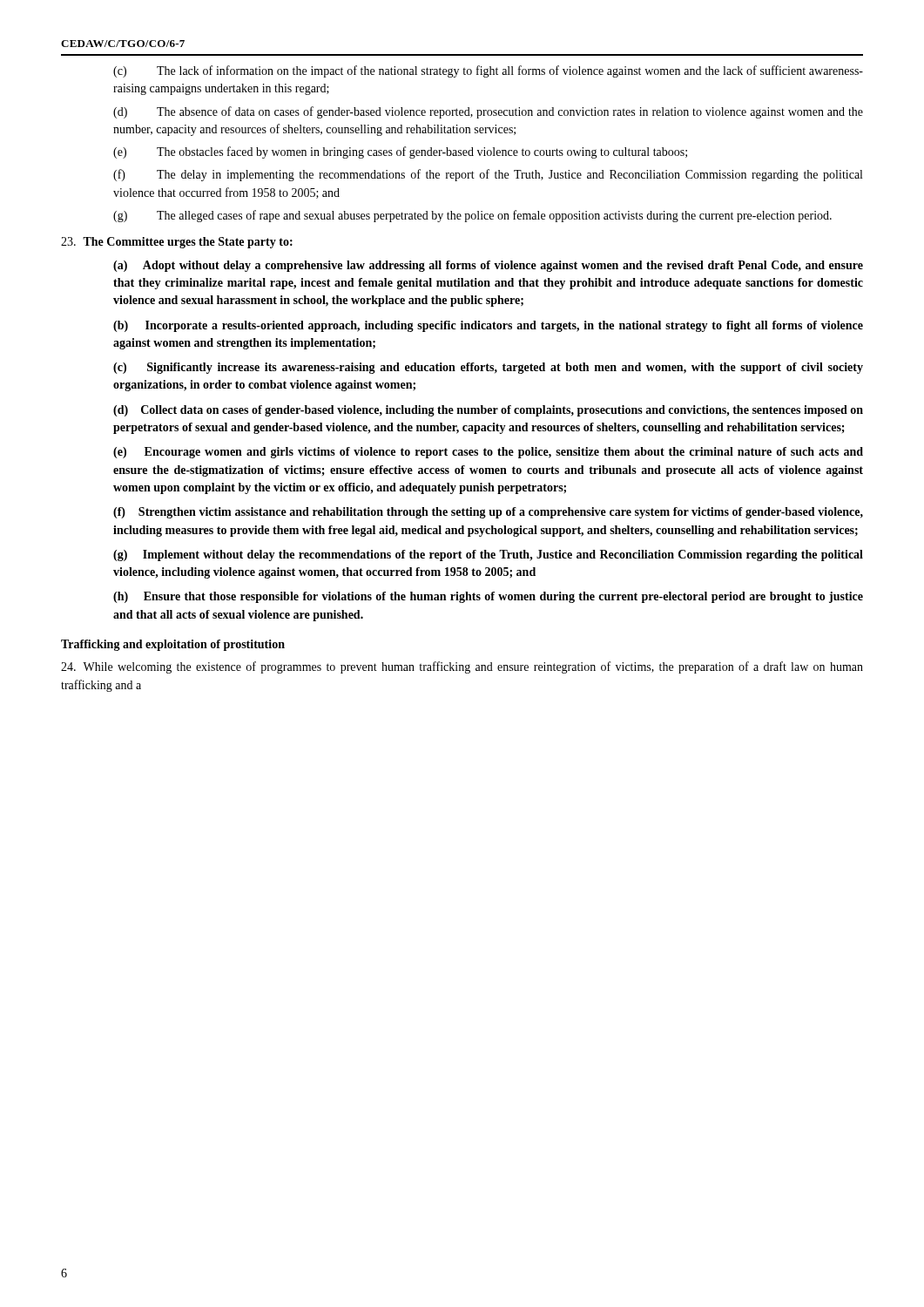924x1307 pixels.
Task: Point to the block starting "(e) Encourage women and girls"
Action: (x=488, y=470)
